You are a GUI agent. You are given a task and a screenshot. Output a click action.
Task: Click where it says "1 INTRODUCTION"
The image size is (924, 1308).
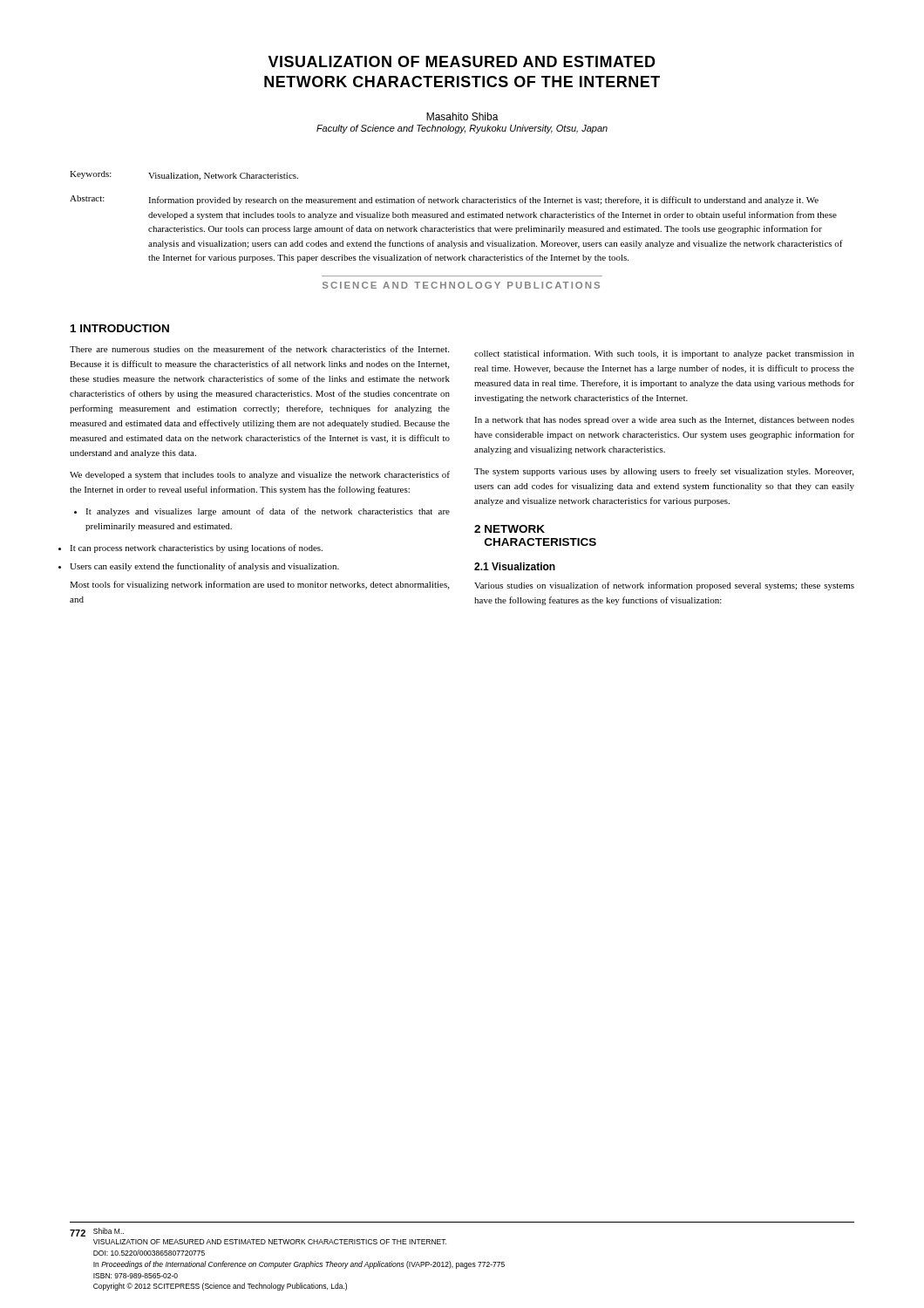pos(120,328)
